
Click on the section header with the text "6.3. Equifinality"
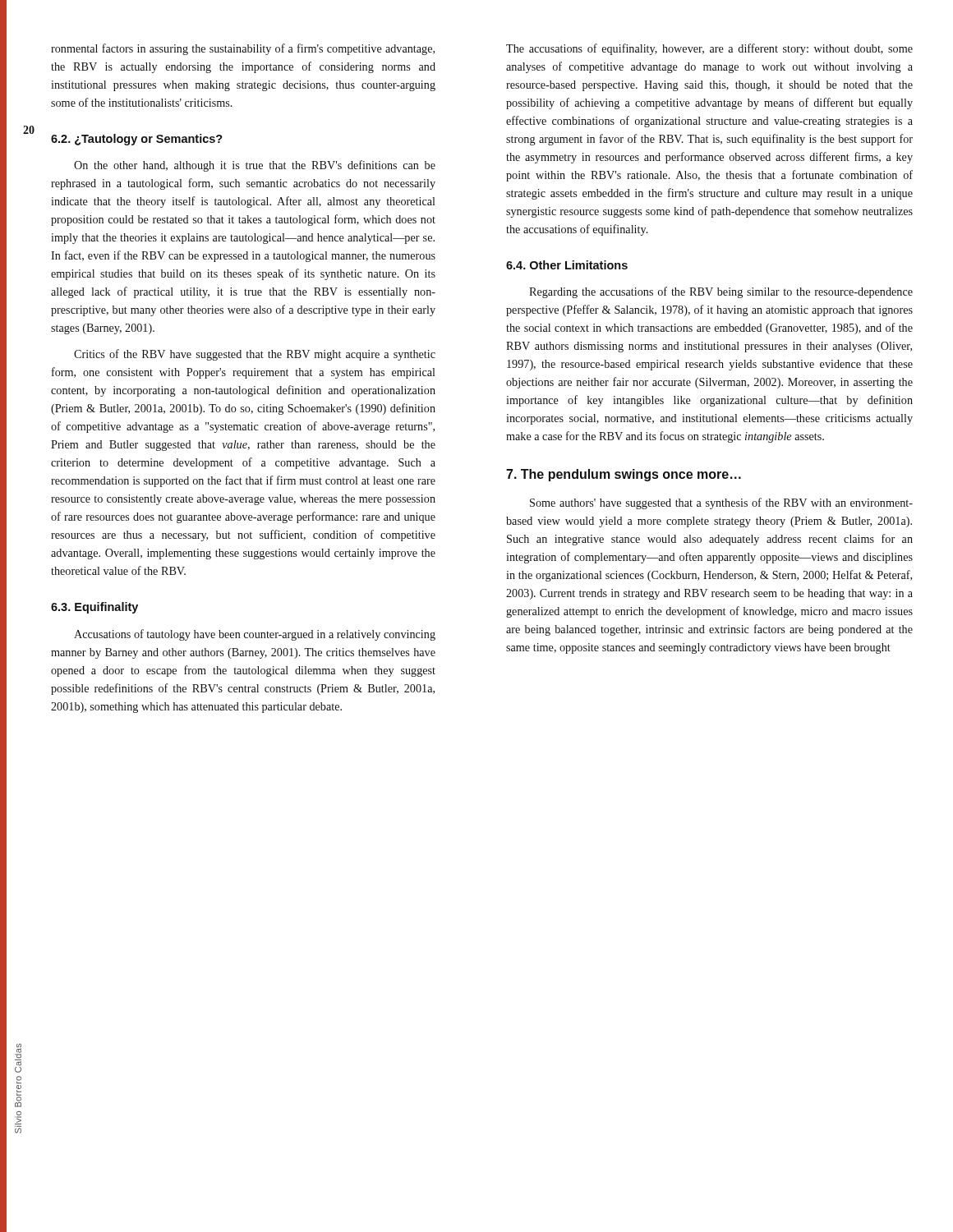point(95,607)
